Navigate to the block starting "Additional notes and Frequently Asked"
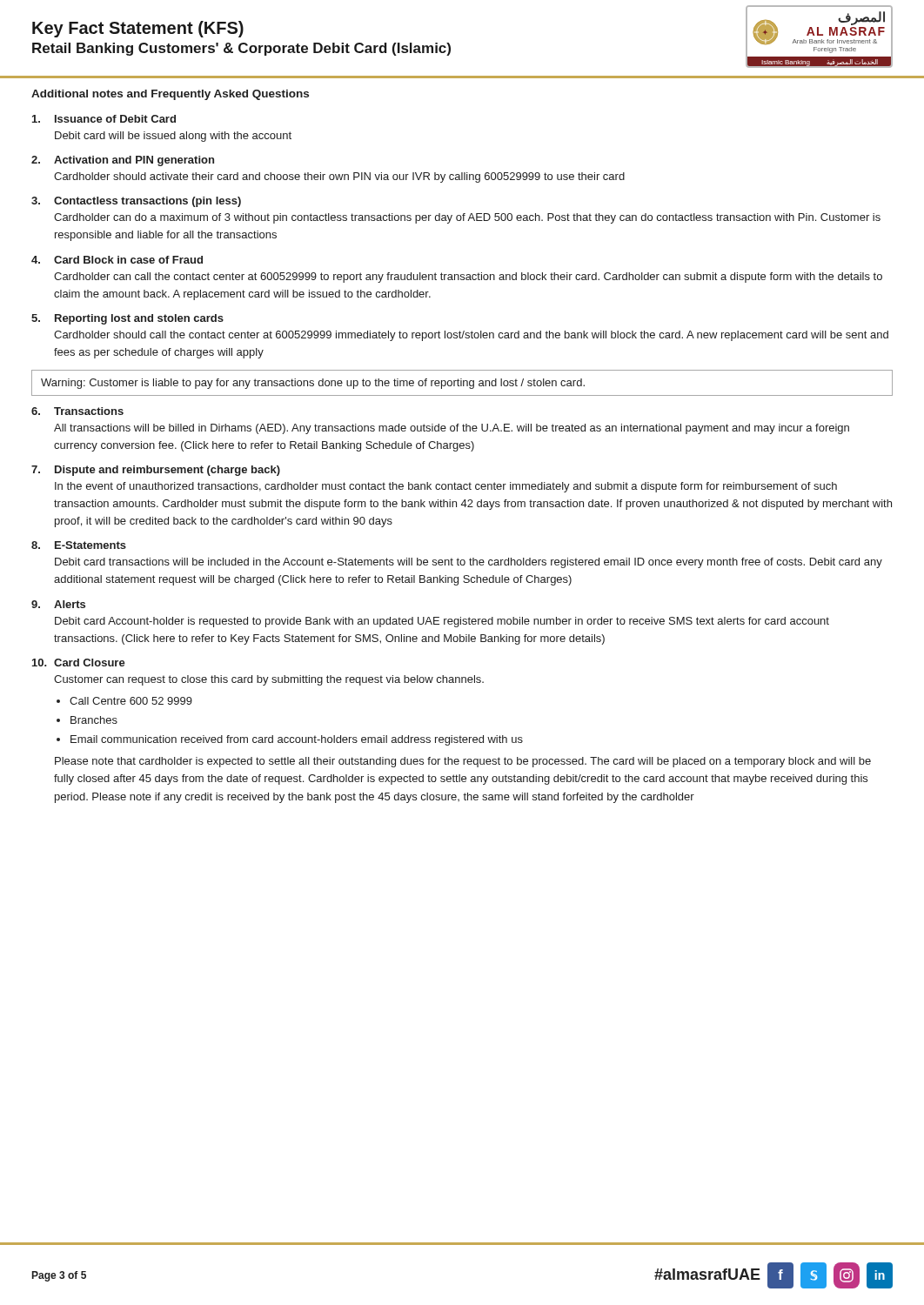 pos(170,94)
